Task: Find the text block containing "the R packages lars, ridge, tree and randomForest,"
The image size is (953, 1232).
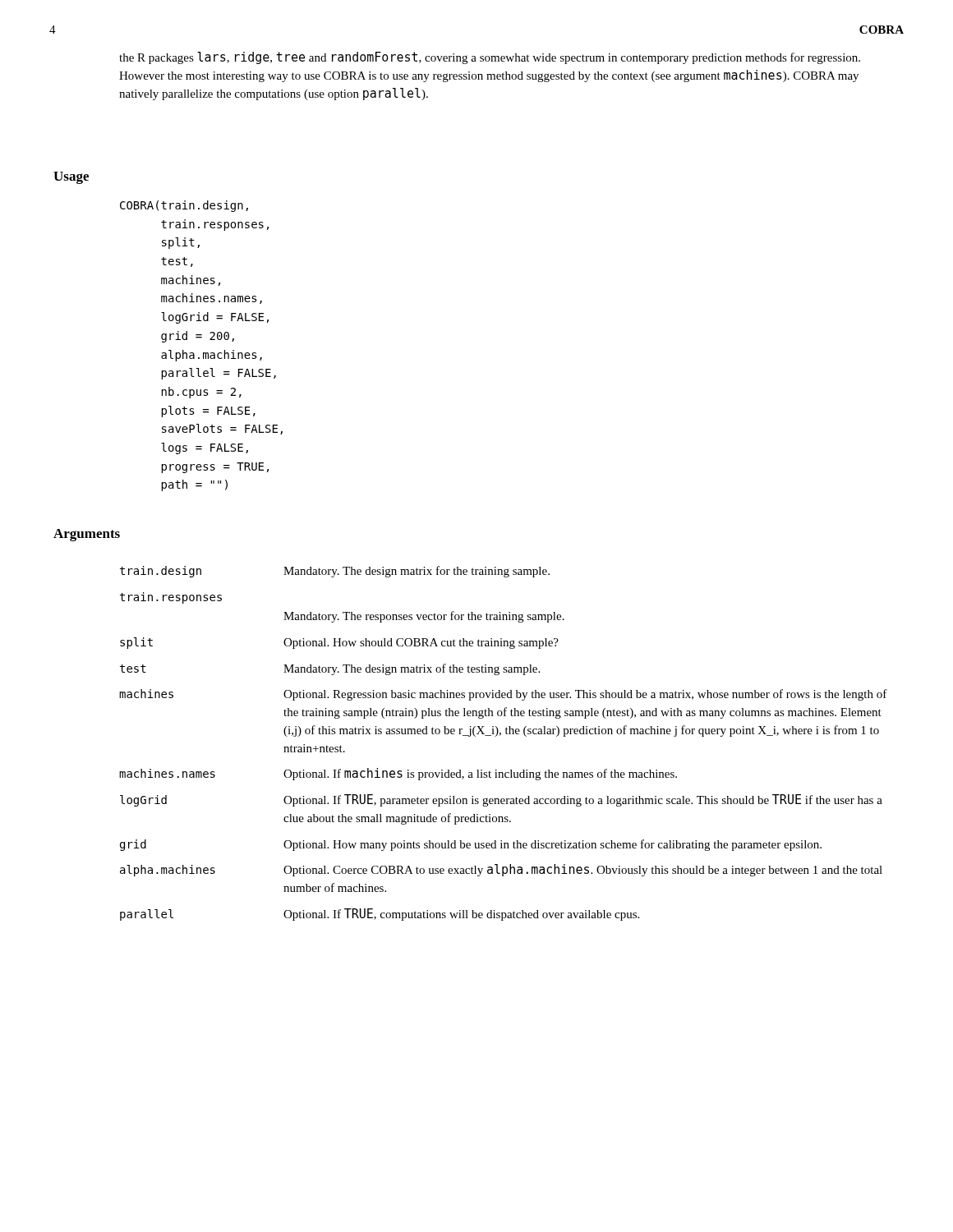Action: tap(490, 75)
